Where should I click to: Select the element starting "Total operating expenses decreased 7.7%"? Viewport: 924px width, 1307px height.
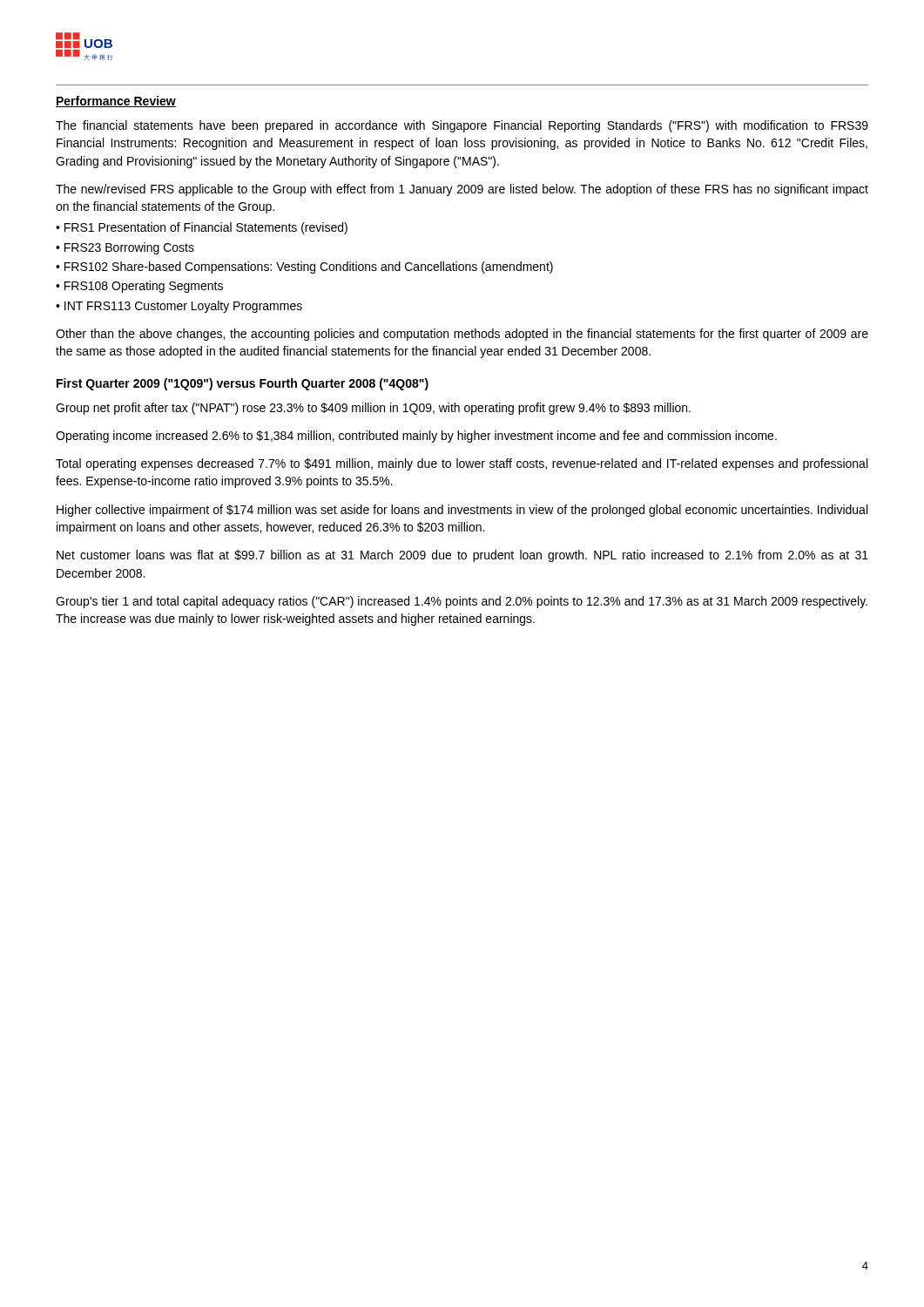point(462,473)
